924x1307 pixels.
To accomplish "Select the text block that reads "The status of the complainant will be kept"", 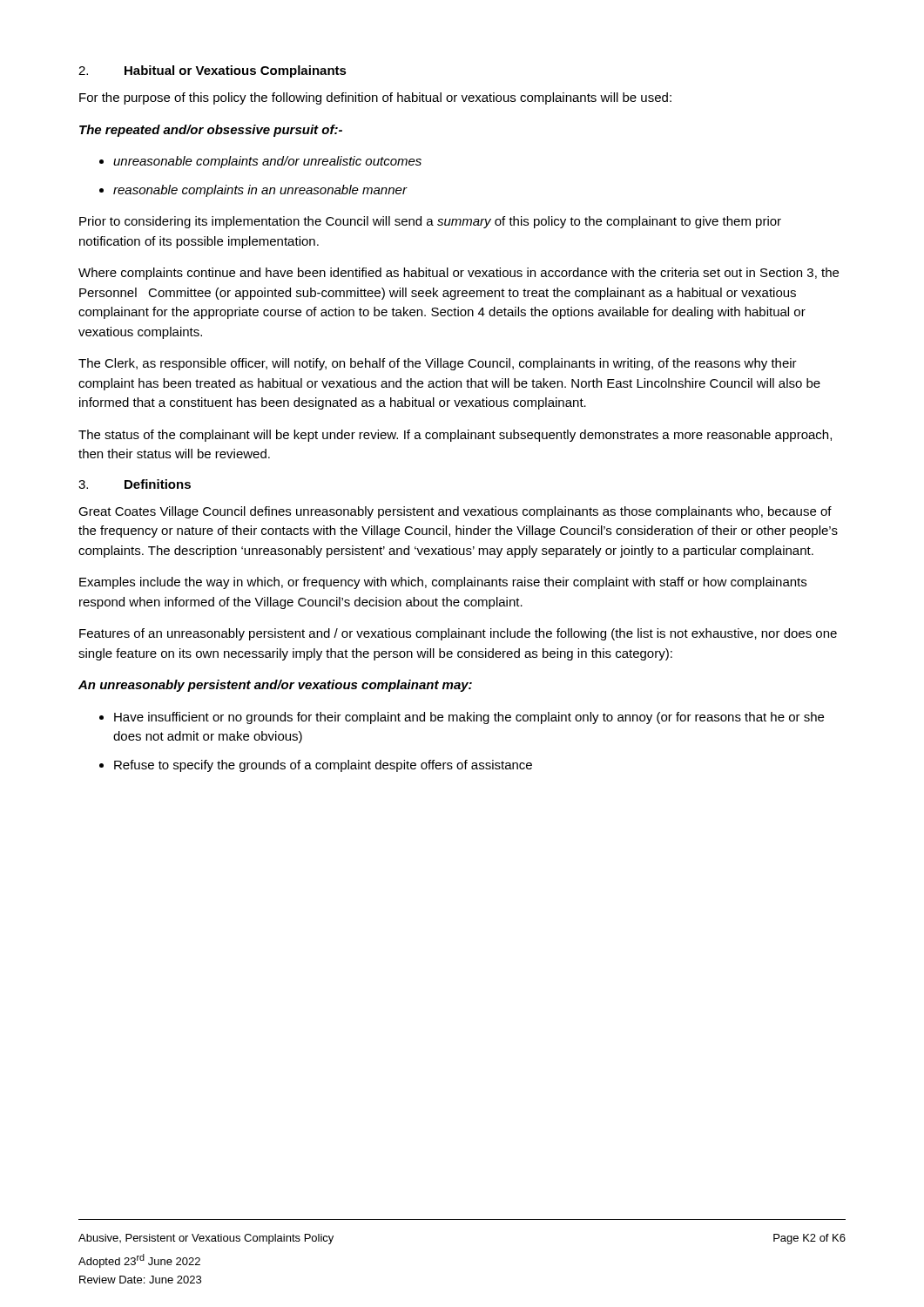I will coord(462,444).
